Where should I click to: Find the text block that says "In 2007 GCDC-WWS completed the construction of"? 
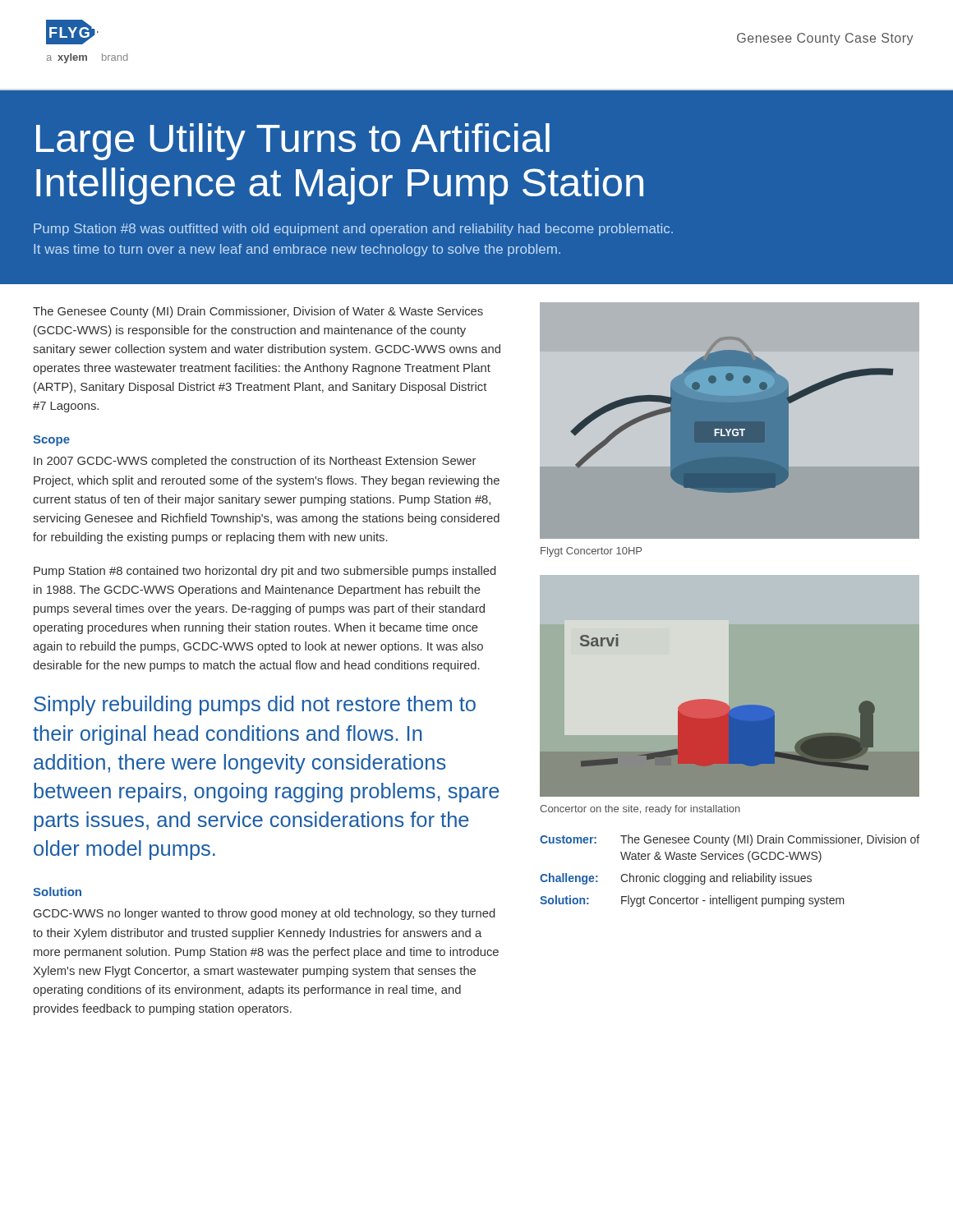click(x=266, y=499)
